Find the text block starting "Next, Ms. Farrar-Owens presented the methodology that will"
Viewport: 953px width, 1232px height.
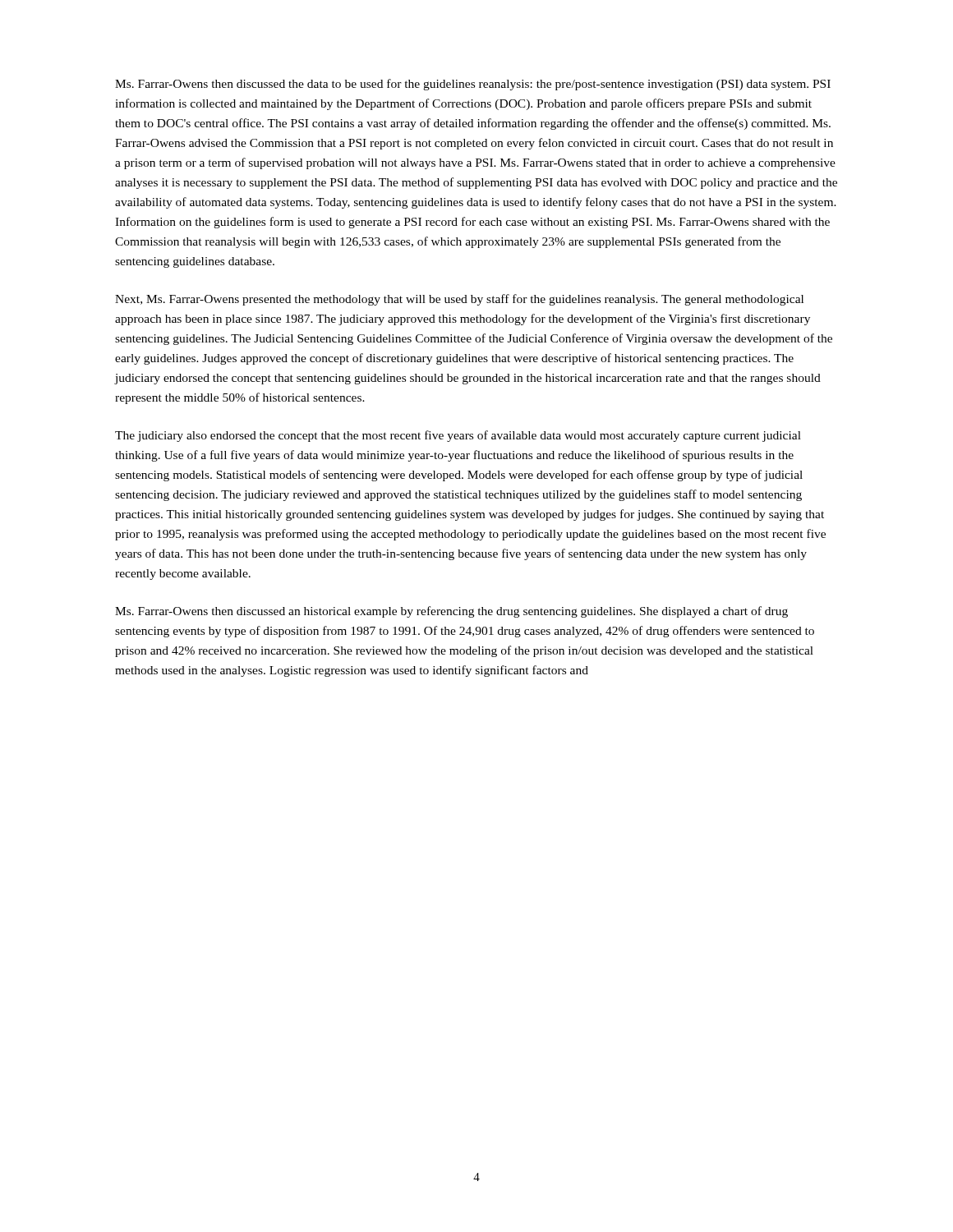coord(474,348)
